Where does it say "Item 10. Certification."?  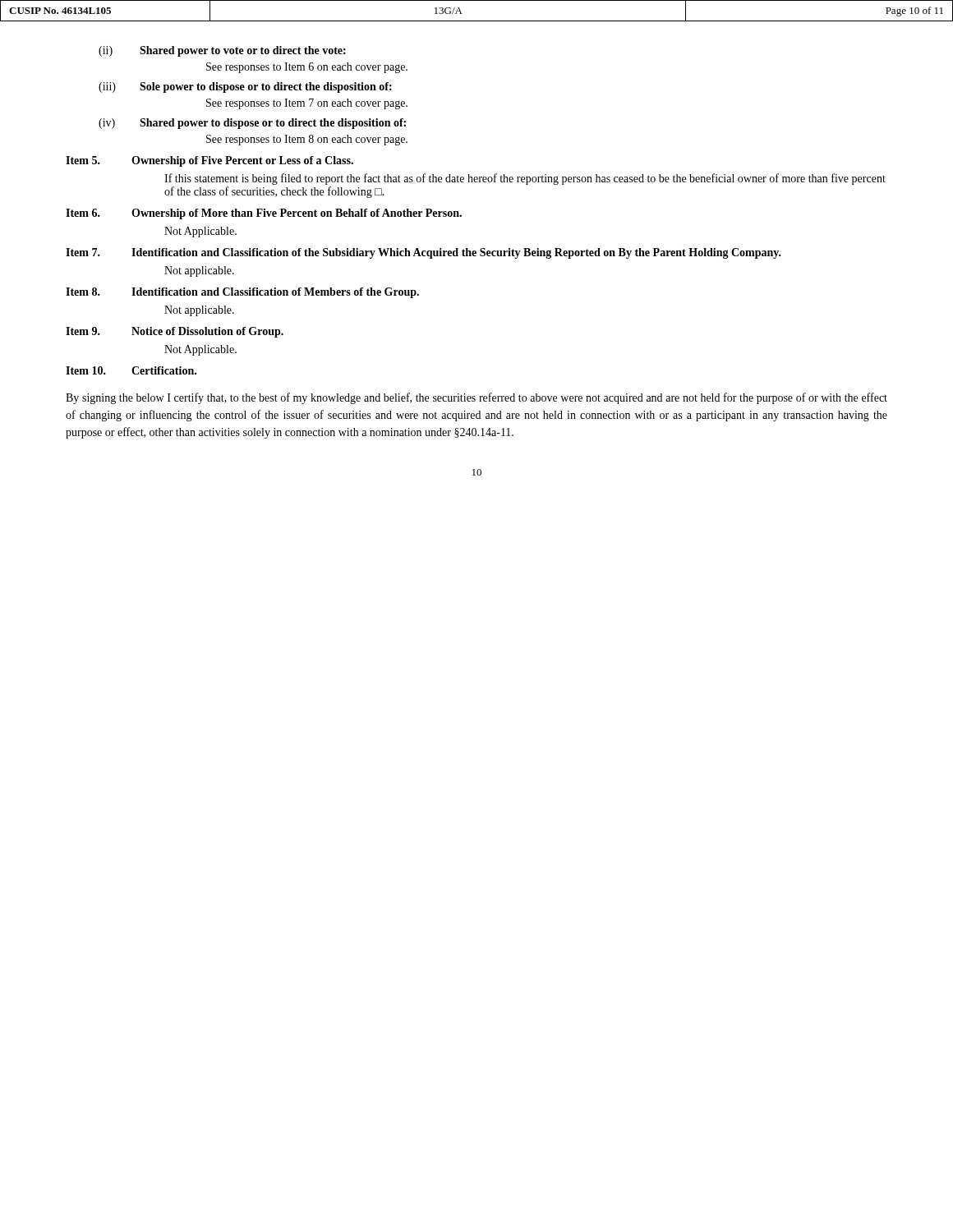click(131, 370)
